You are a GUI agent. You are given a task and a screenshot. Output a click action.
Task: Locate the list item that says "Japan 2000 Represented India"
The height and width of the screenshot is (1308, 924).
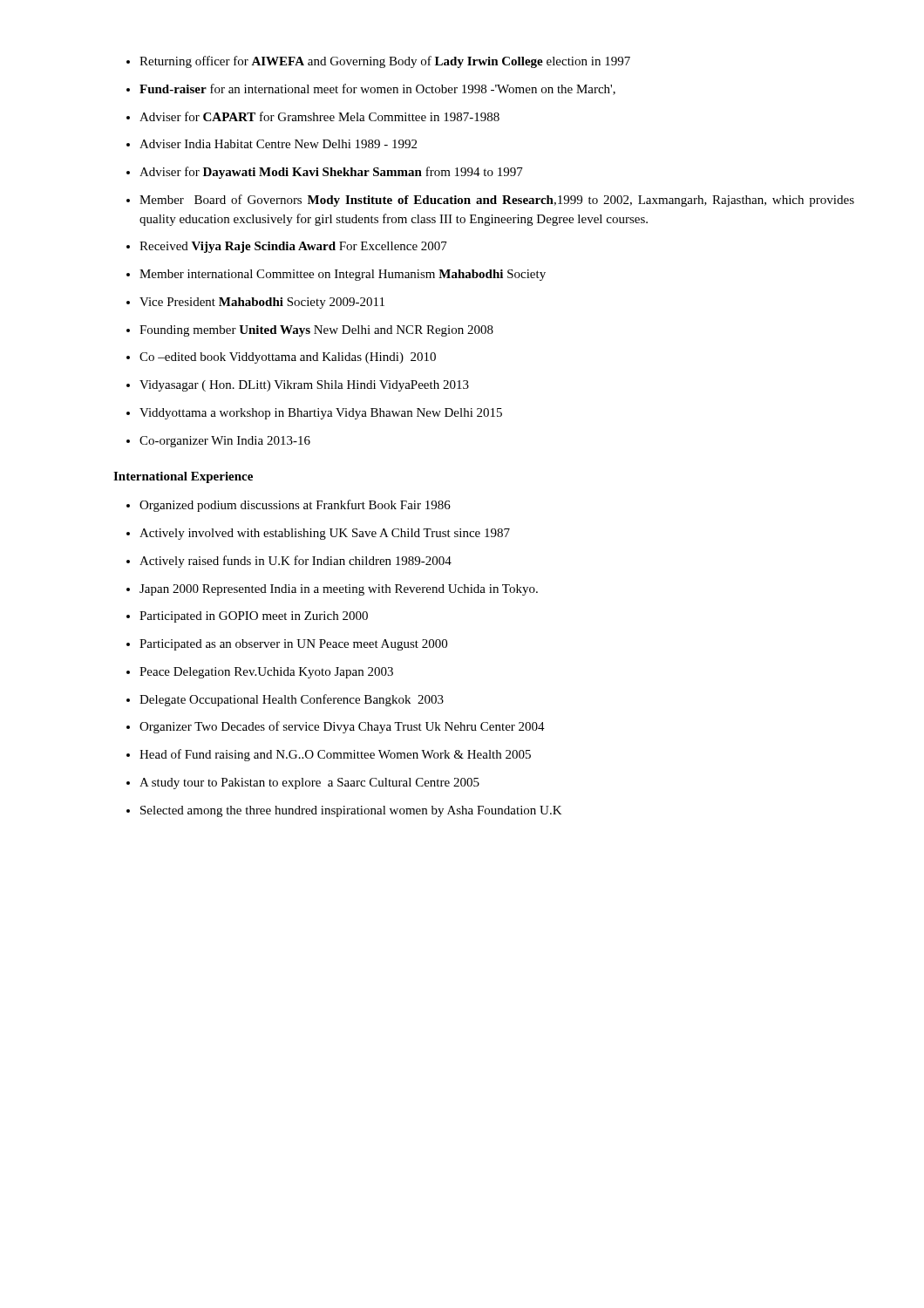coord(339,588)
